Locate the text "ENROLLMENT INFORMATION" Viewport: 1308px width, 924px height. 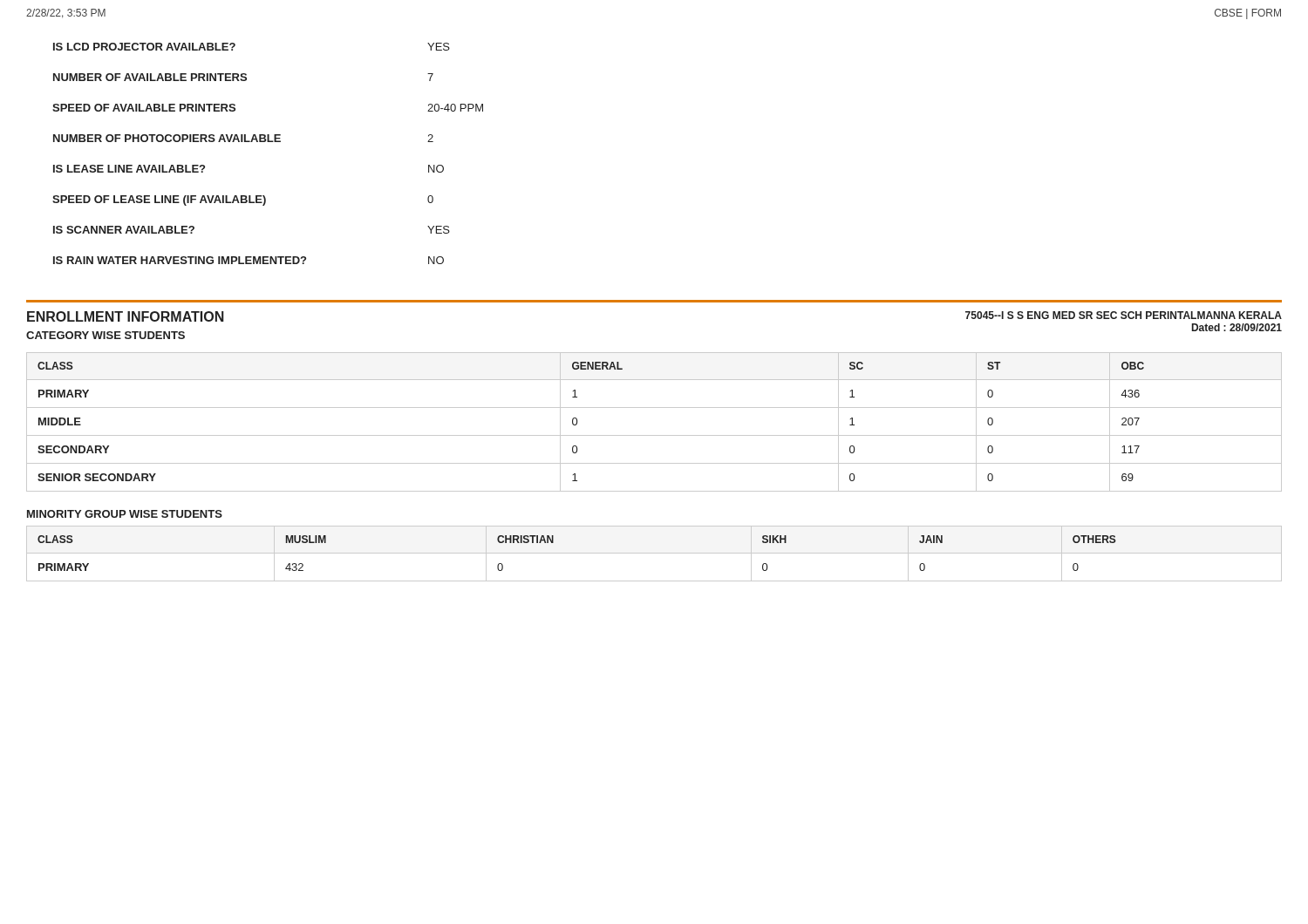(x=125, y=317)
